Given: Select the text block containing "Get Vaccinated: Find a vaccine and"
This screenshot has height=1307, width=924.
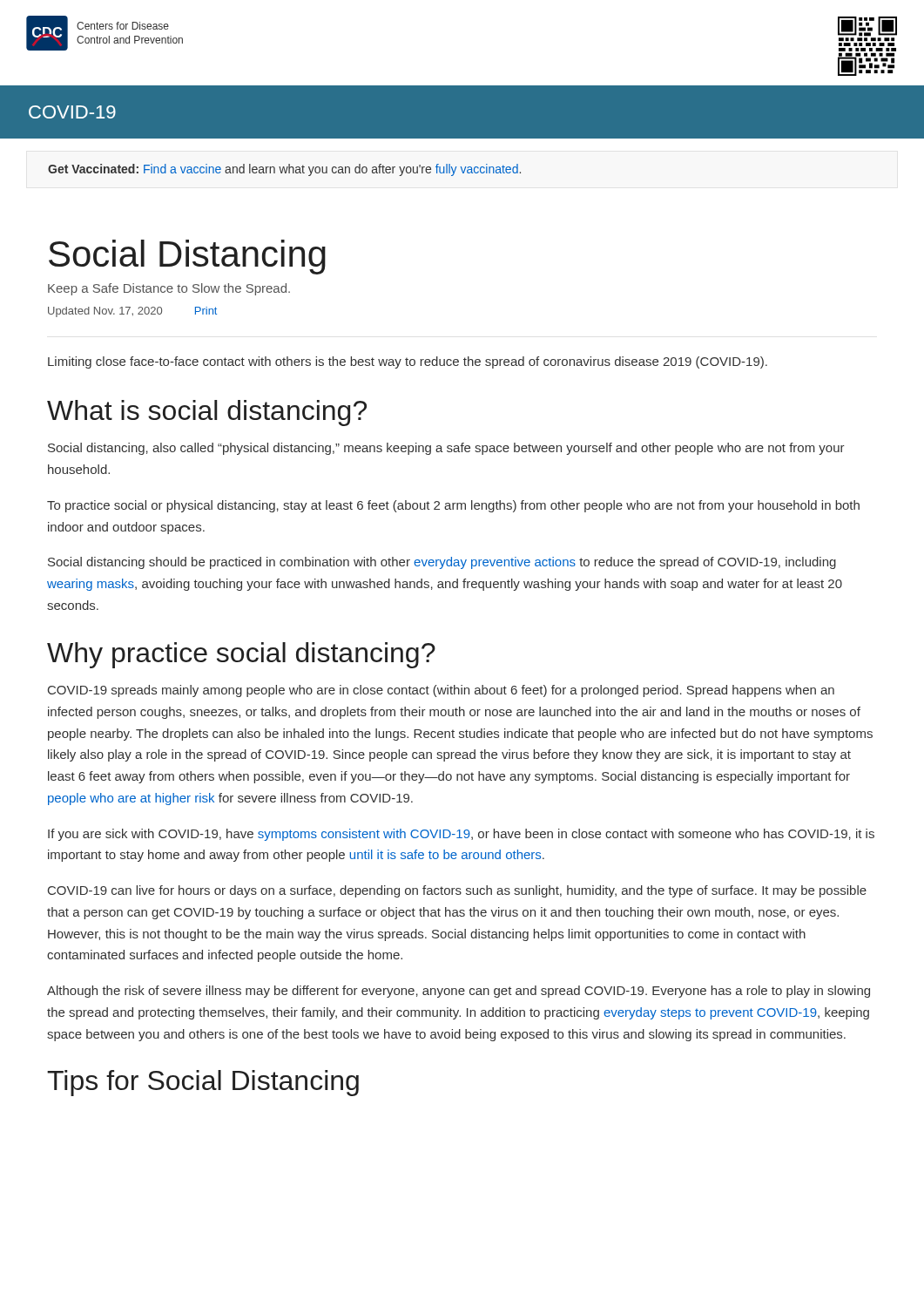Looking at the screenshot, I should point(285,169).
